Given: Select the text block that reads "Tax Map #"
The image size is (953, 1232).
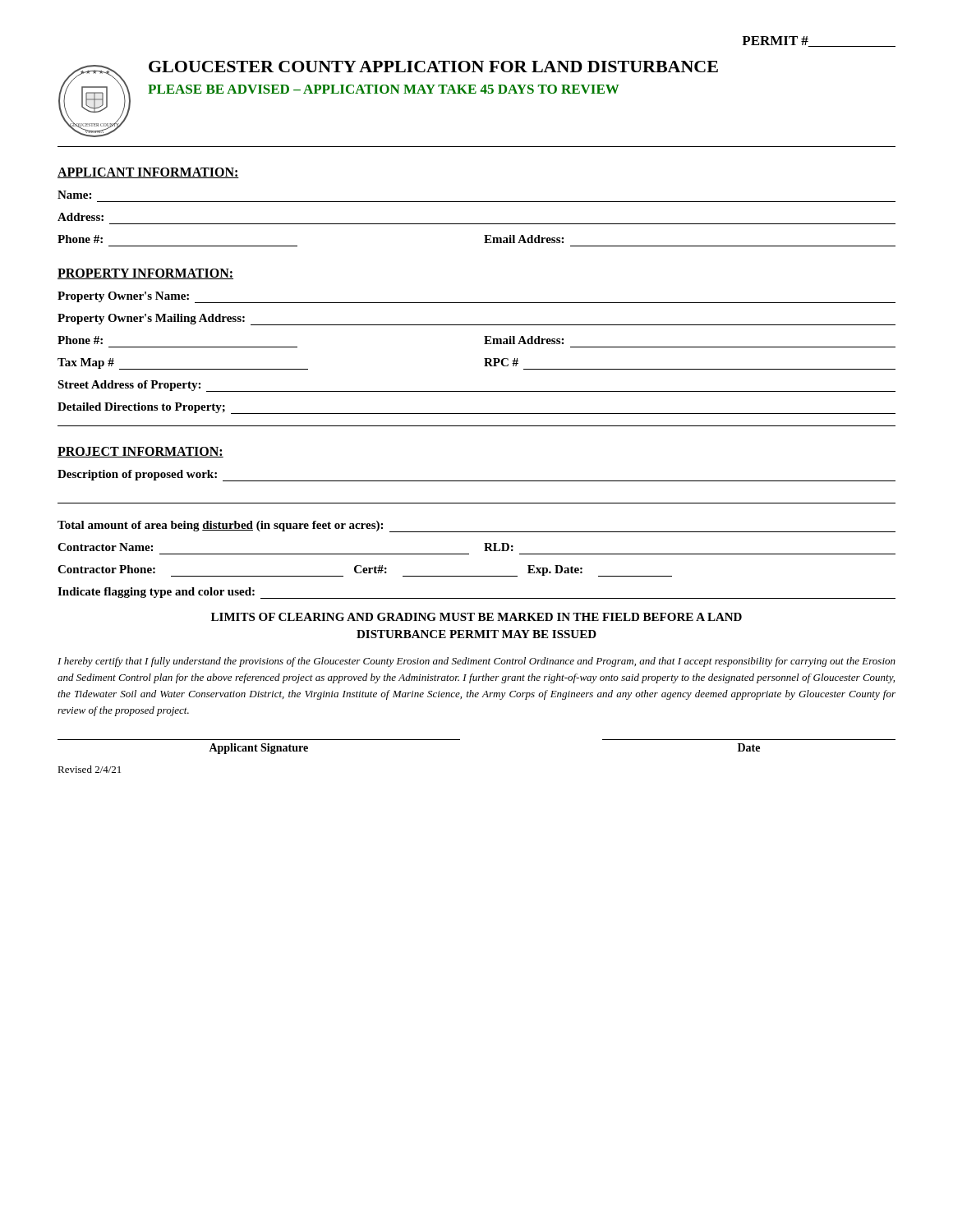Looking at the screenshot, I should pos(476,363).
